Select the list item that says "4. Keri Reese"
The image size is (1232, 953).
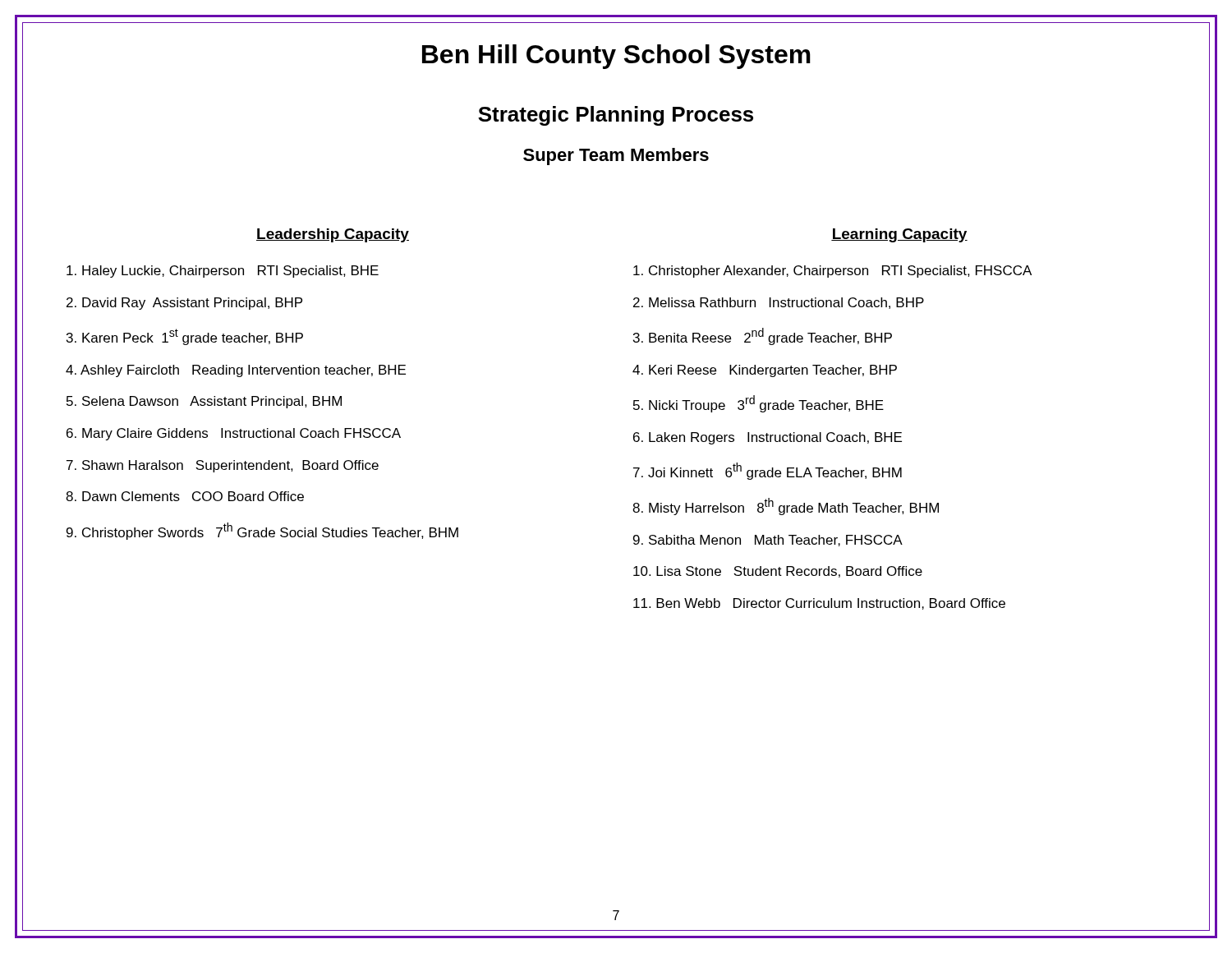click(x=765, y=370)
